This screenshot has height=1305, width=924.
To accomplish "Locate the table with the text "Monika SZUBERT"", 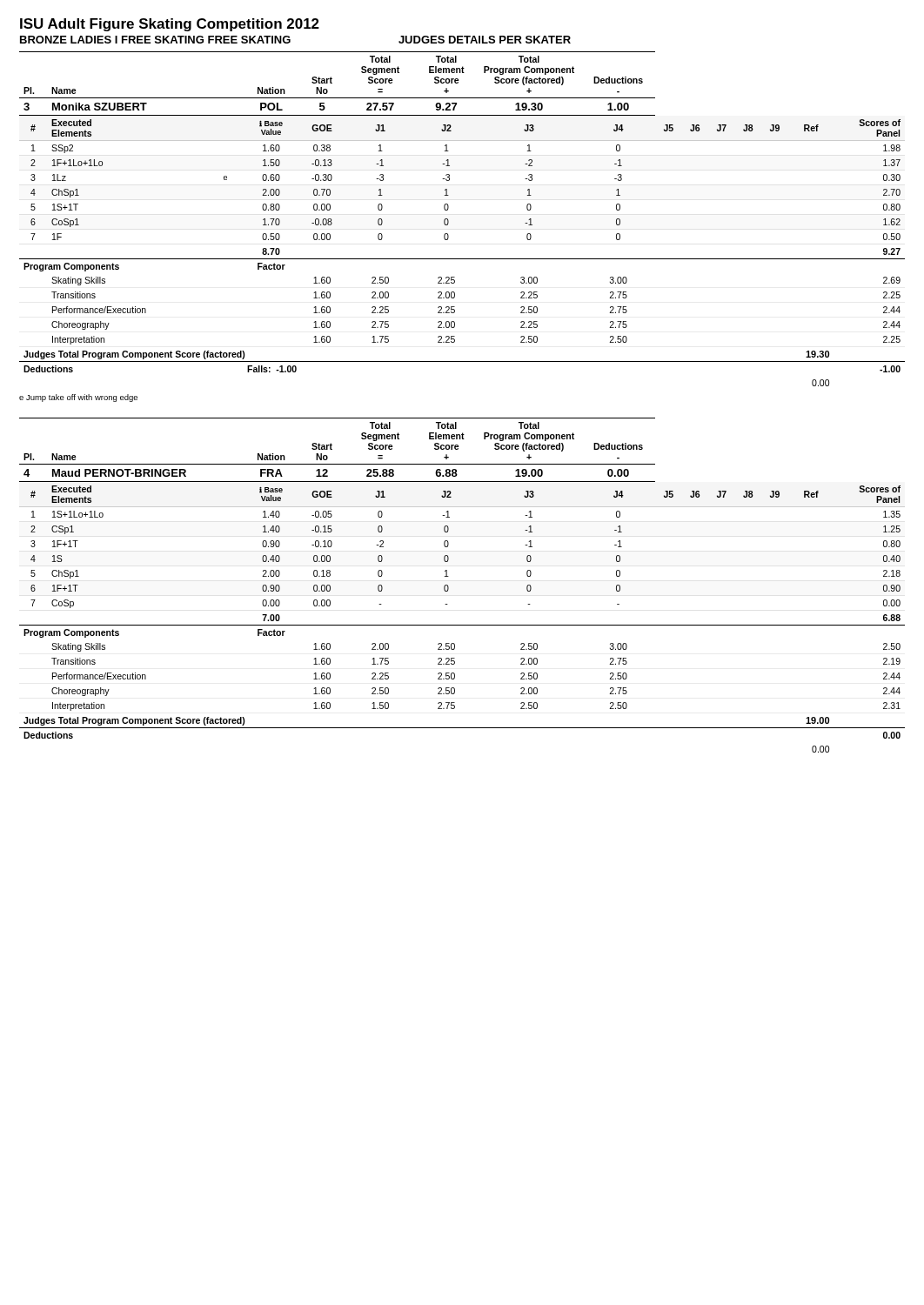I will 462,227.
